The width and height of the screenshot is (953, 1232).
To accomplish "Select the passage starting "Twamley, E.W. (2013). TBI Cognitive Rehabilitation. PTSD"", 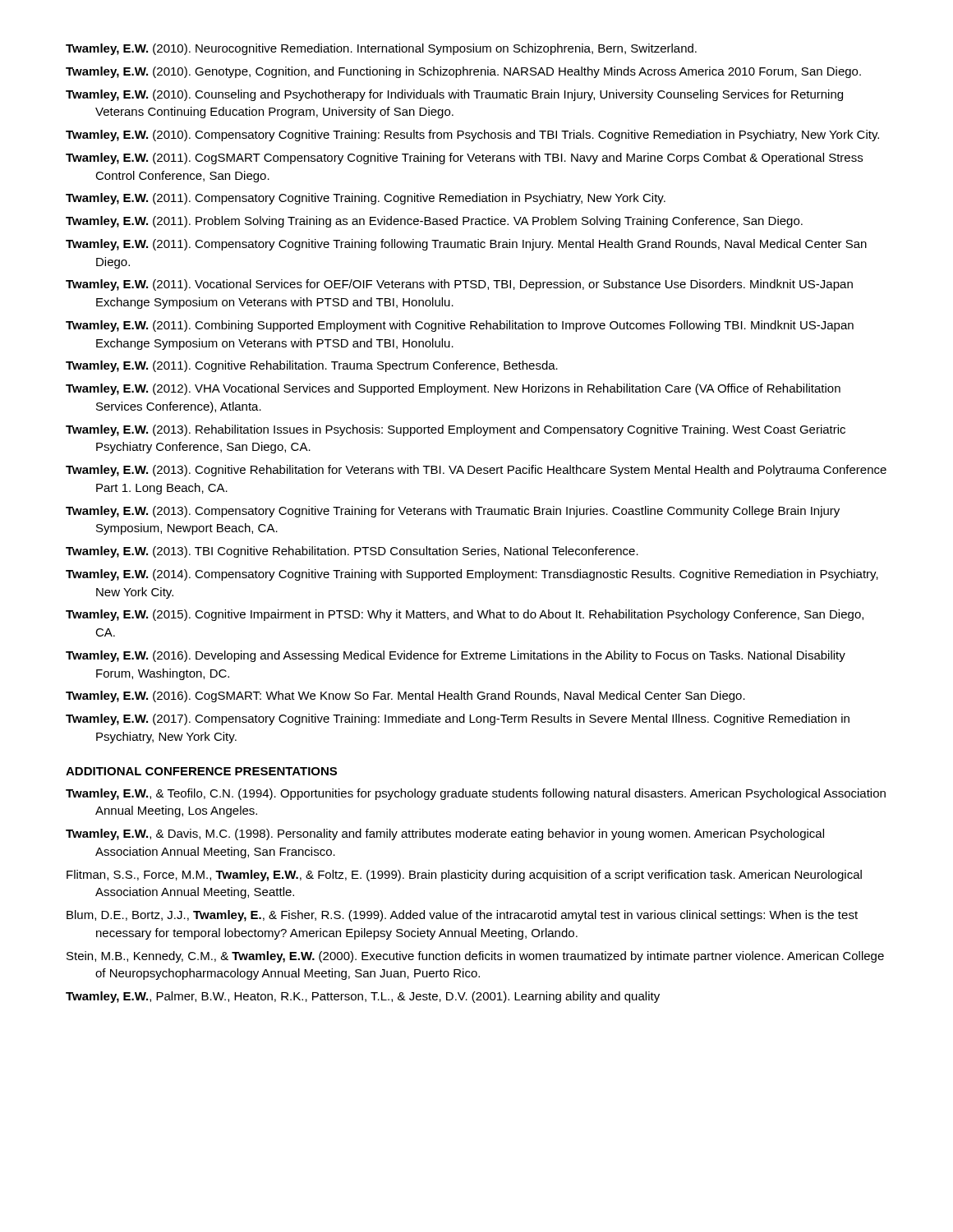I will [x=352, y=551].
